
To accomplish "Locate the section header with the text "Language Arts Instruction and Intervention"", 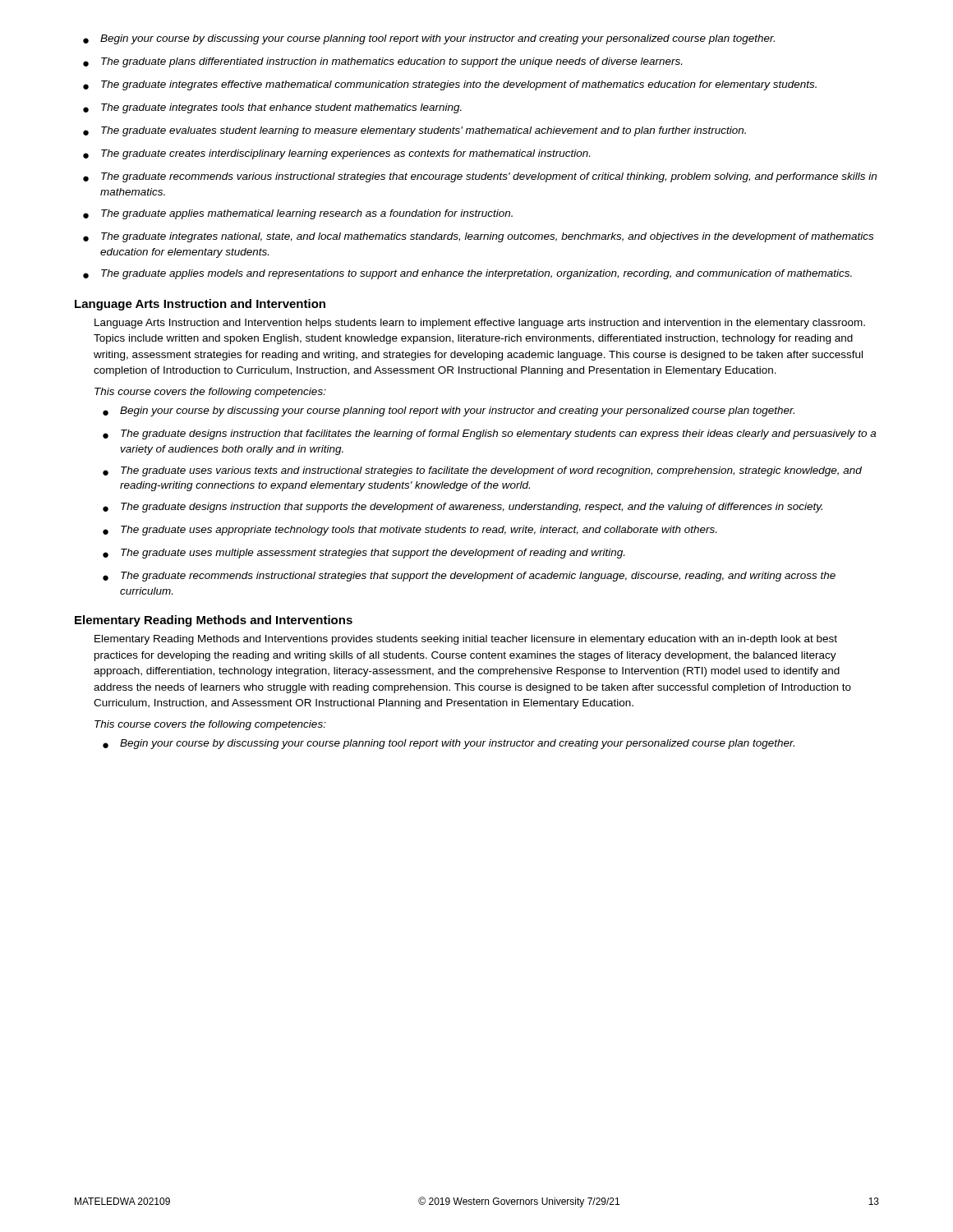I will point(200,303).
